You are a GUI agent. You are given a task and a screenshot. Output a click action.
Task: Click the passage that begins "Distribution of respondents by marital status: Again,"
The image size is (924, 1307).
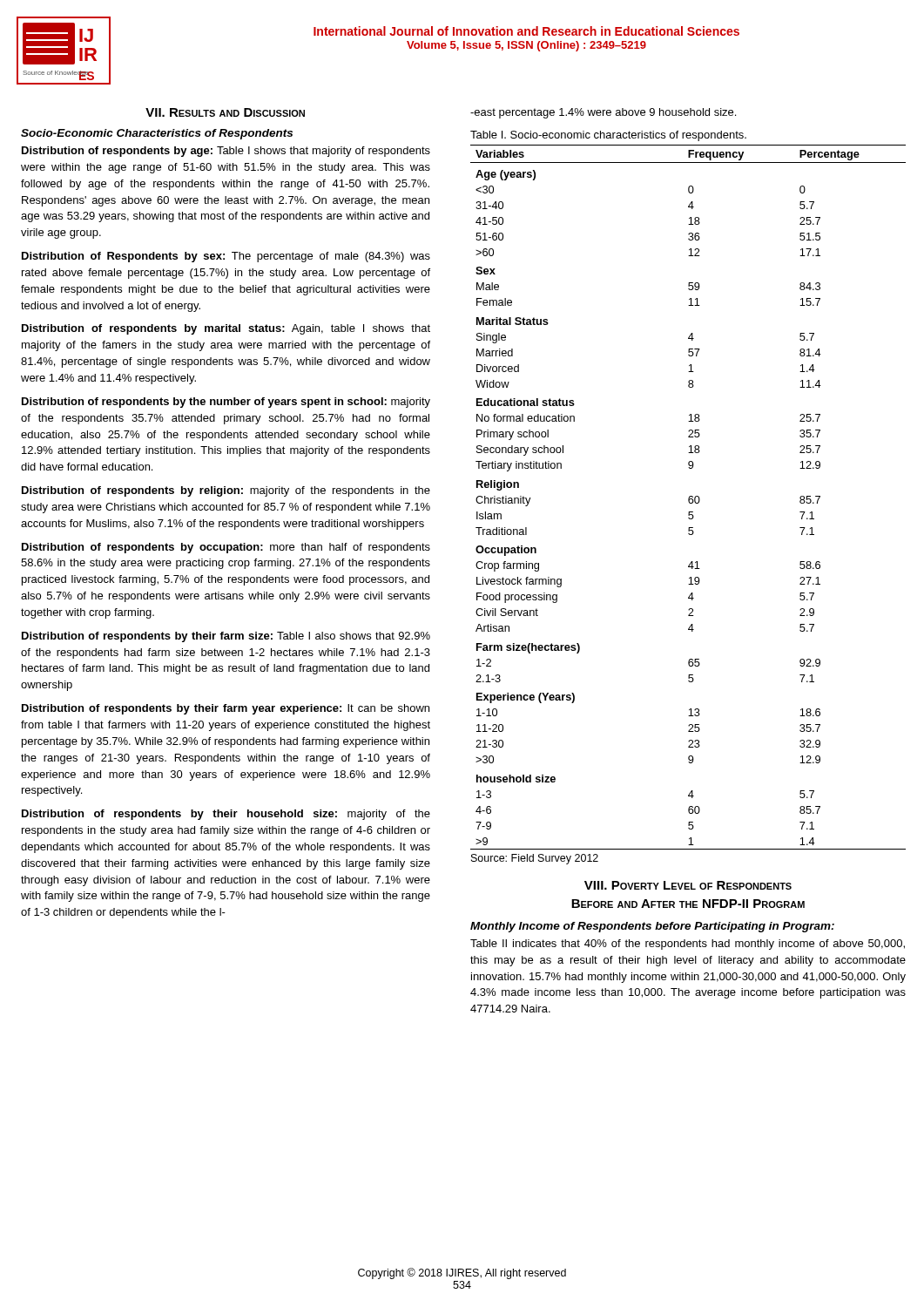[226, 353]
